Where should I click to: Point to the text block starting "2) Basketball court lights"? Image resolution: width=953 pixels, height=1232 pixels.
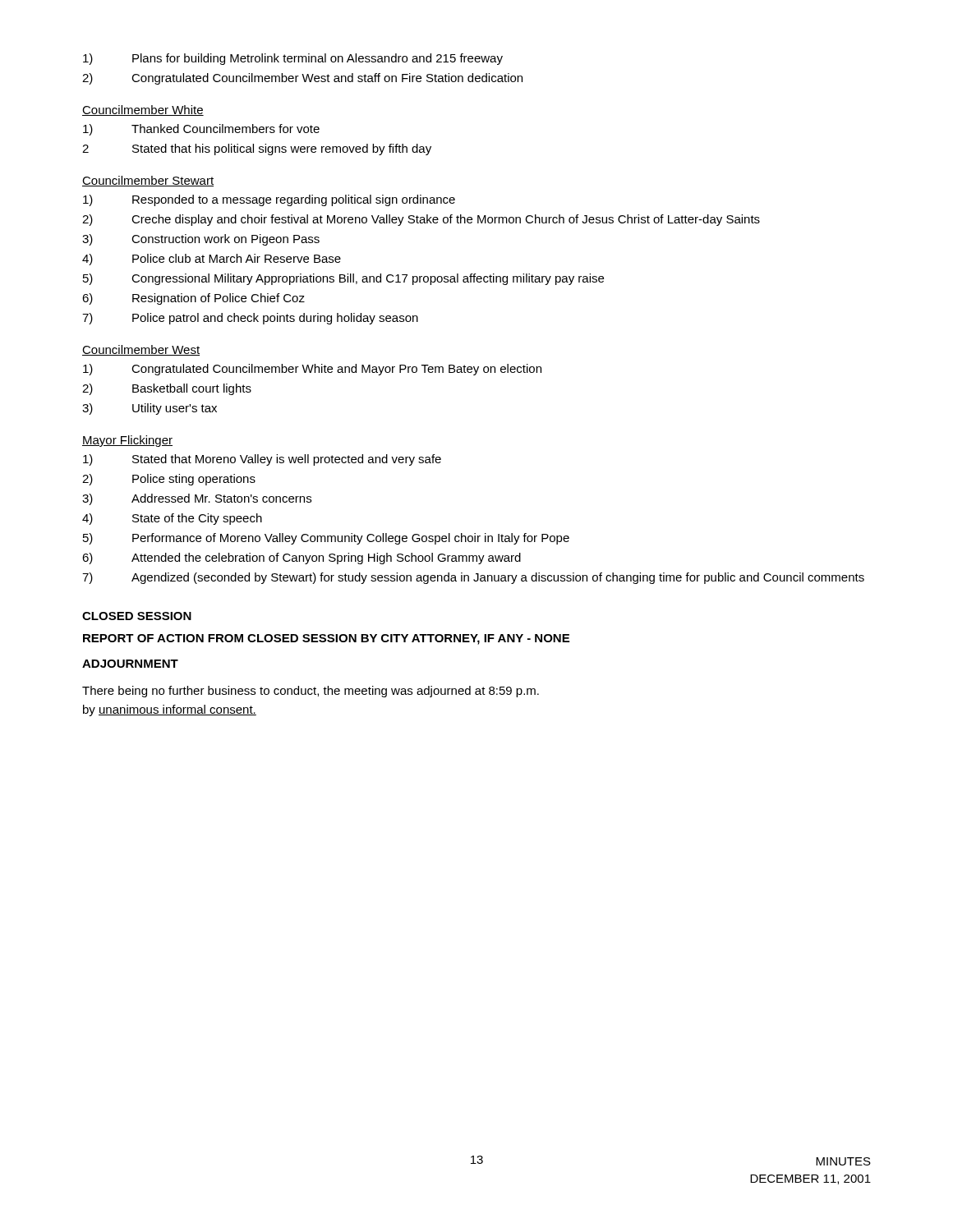pos(167,389)
